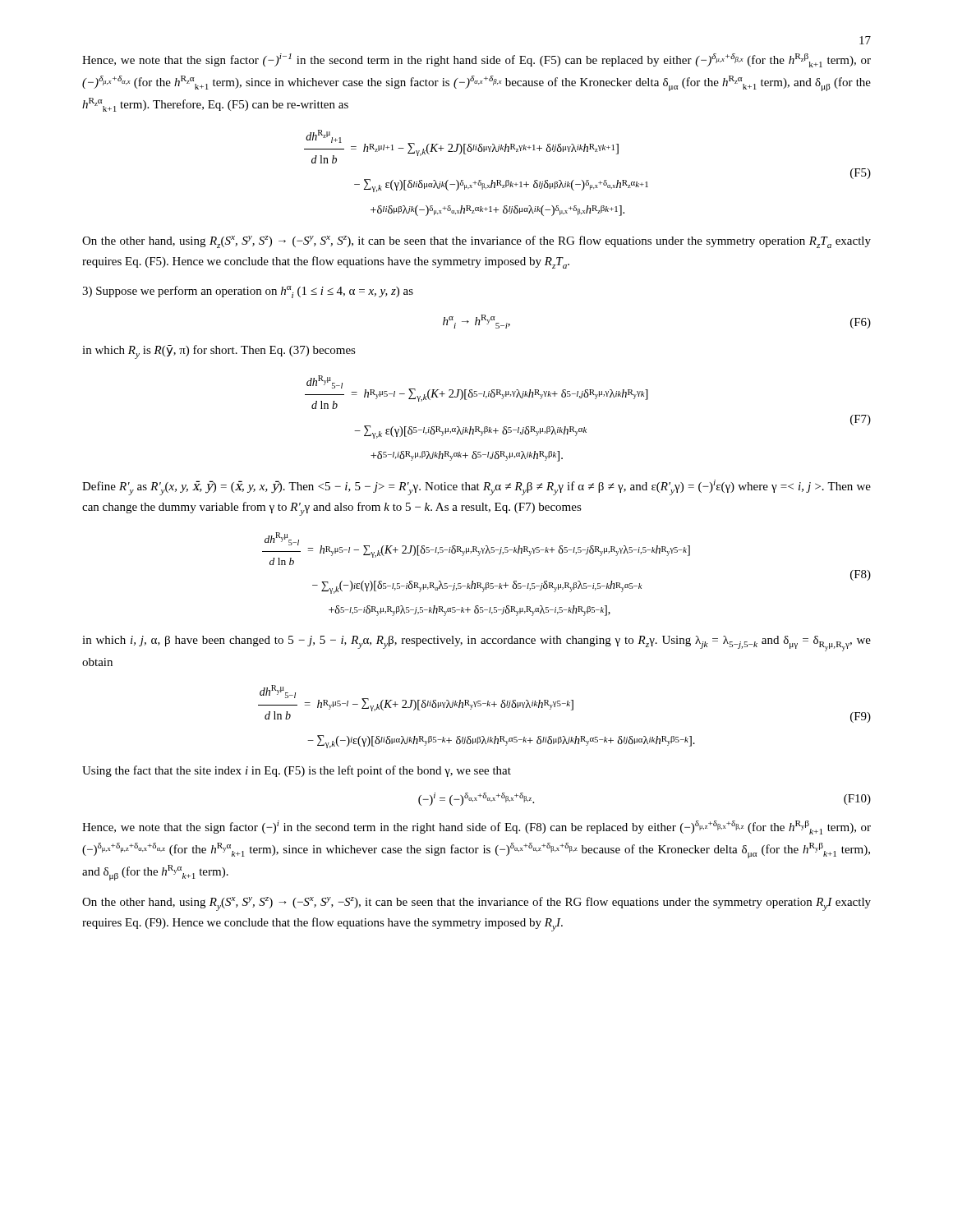Navigate to the passage starting "On the other hand, using Ry(Sx,"
Screen dimensions: 1232x953
click(x=476, y=912)
